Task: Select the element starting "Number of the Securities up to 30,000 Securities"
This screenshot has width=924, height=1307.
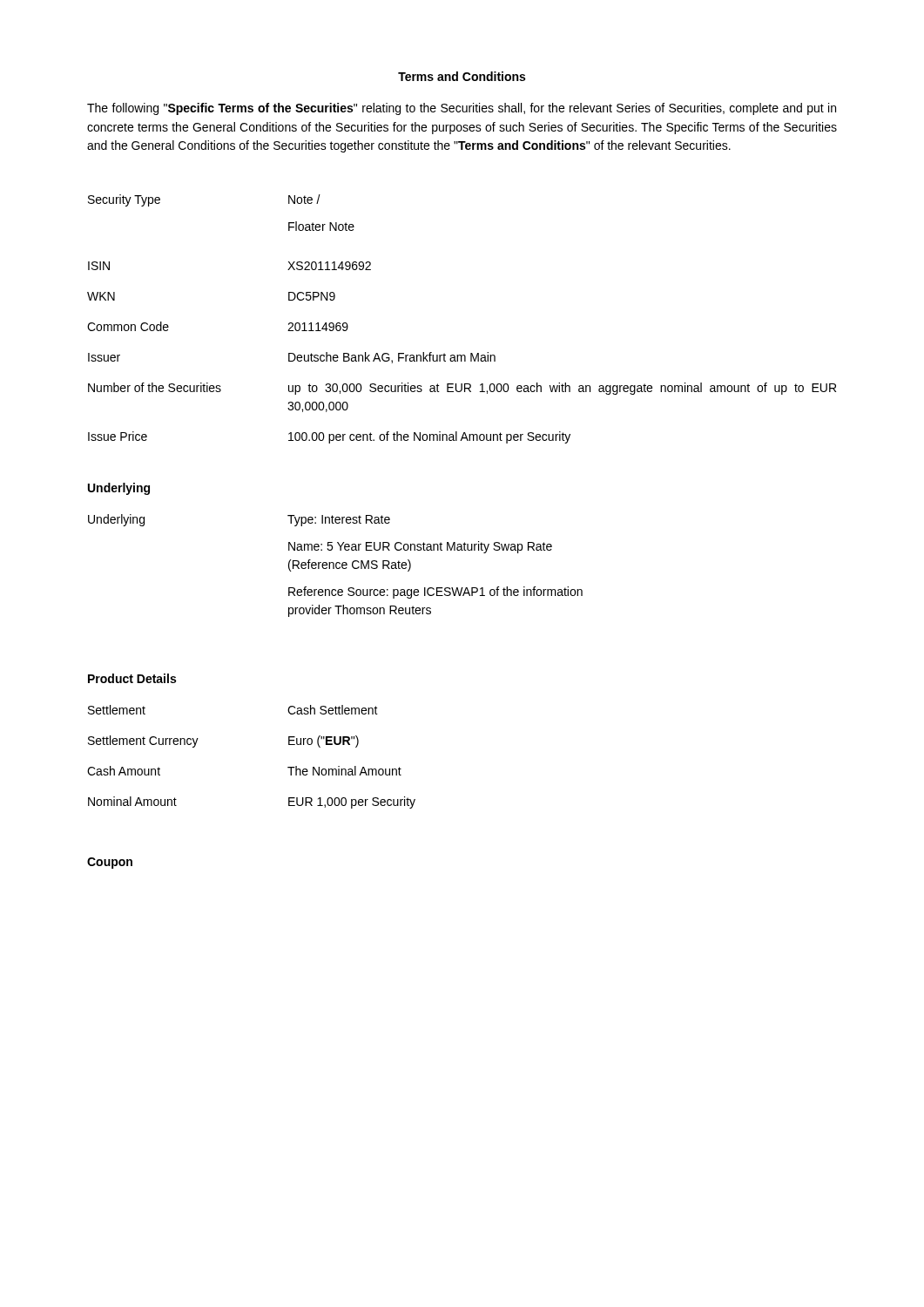Action: click(x=462, y=397)
